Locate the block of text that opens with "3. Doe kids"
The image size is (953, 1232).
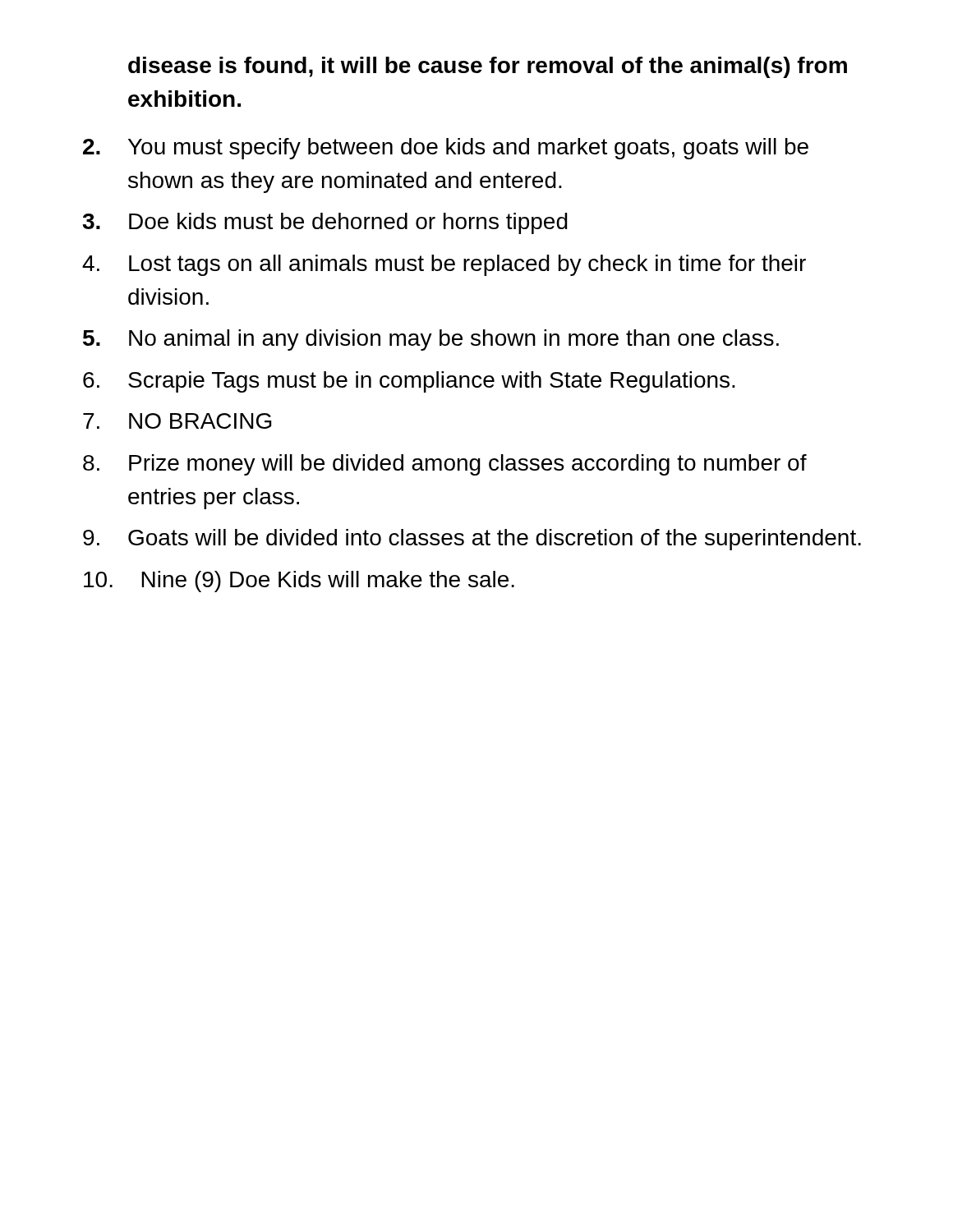pos(476,222)
